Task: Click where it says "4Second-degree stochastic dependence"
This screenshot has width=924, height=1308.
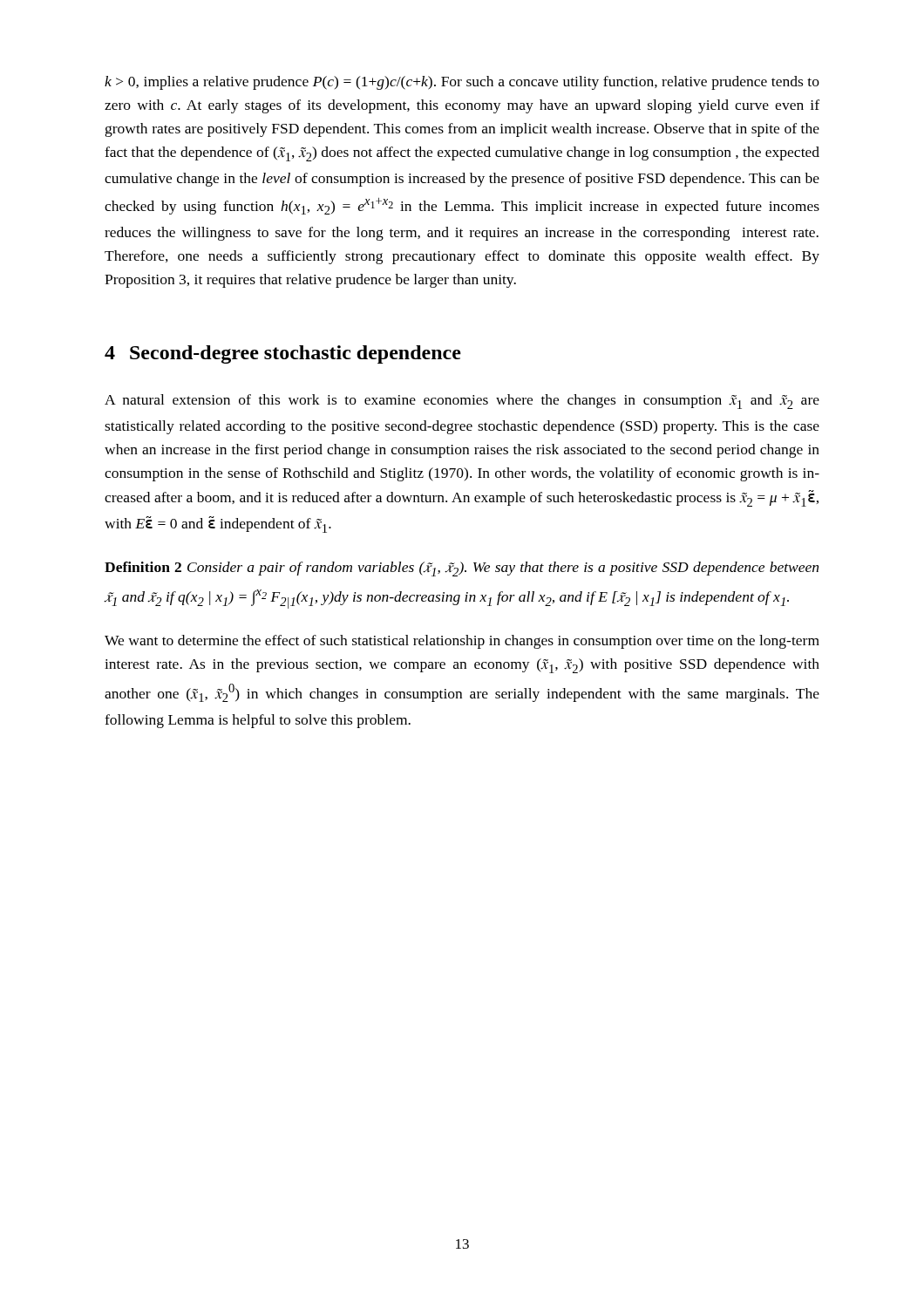Action: click(x=283, y=352)
